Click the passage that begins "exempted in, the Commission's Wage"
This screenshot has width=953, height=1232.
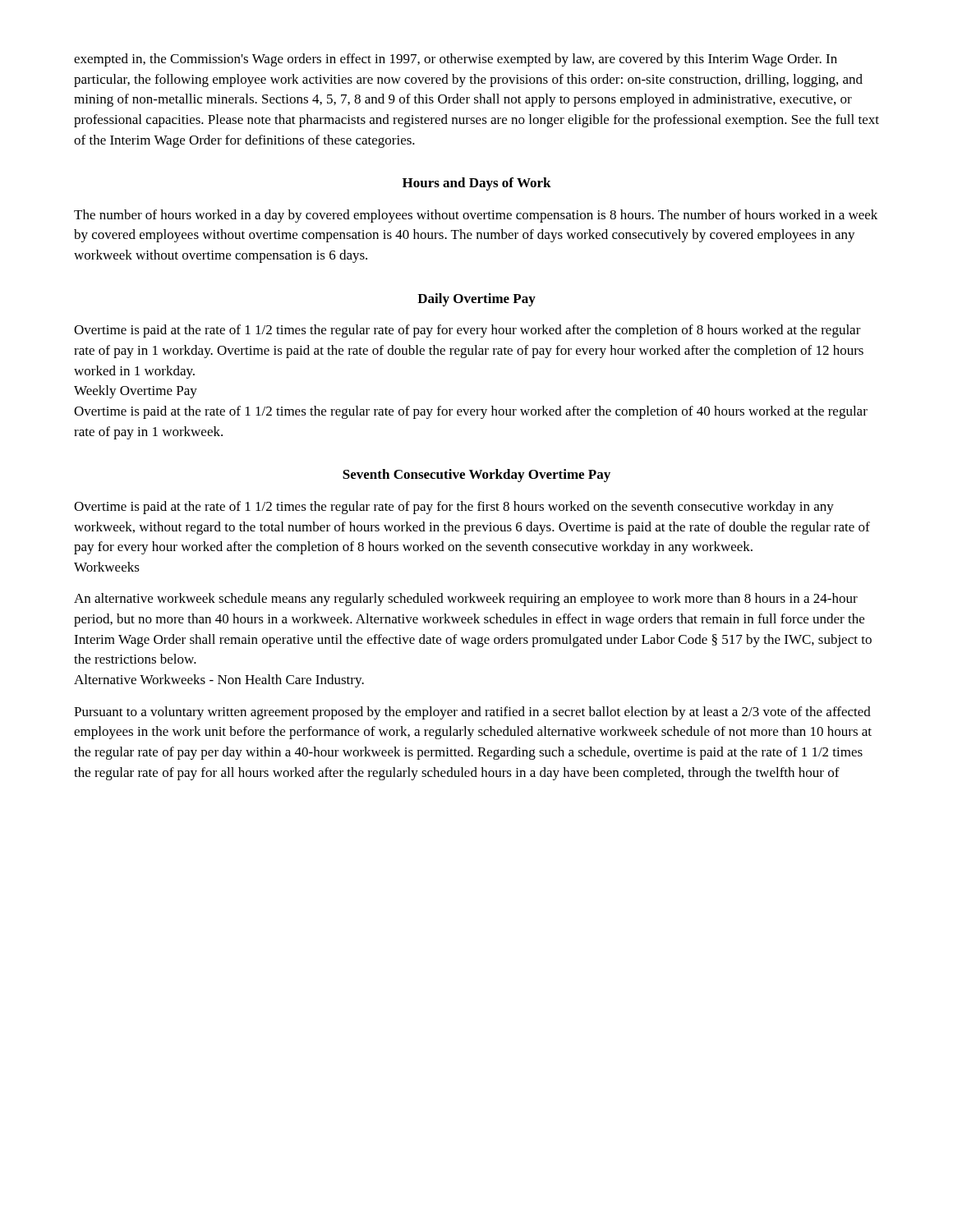pos(476,99)
